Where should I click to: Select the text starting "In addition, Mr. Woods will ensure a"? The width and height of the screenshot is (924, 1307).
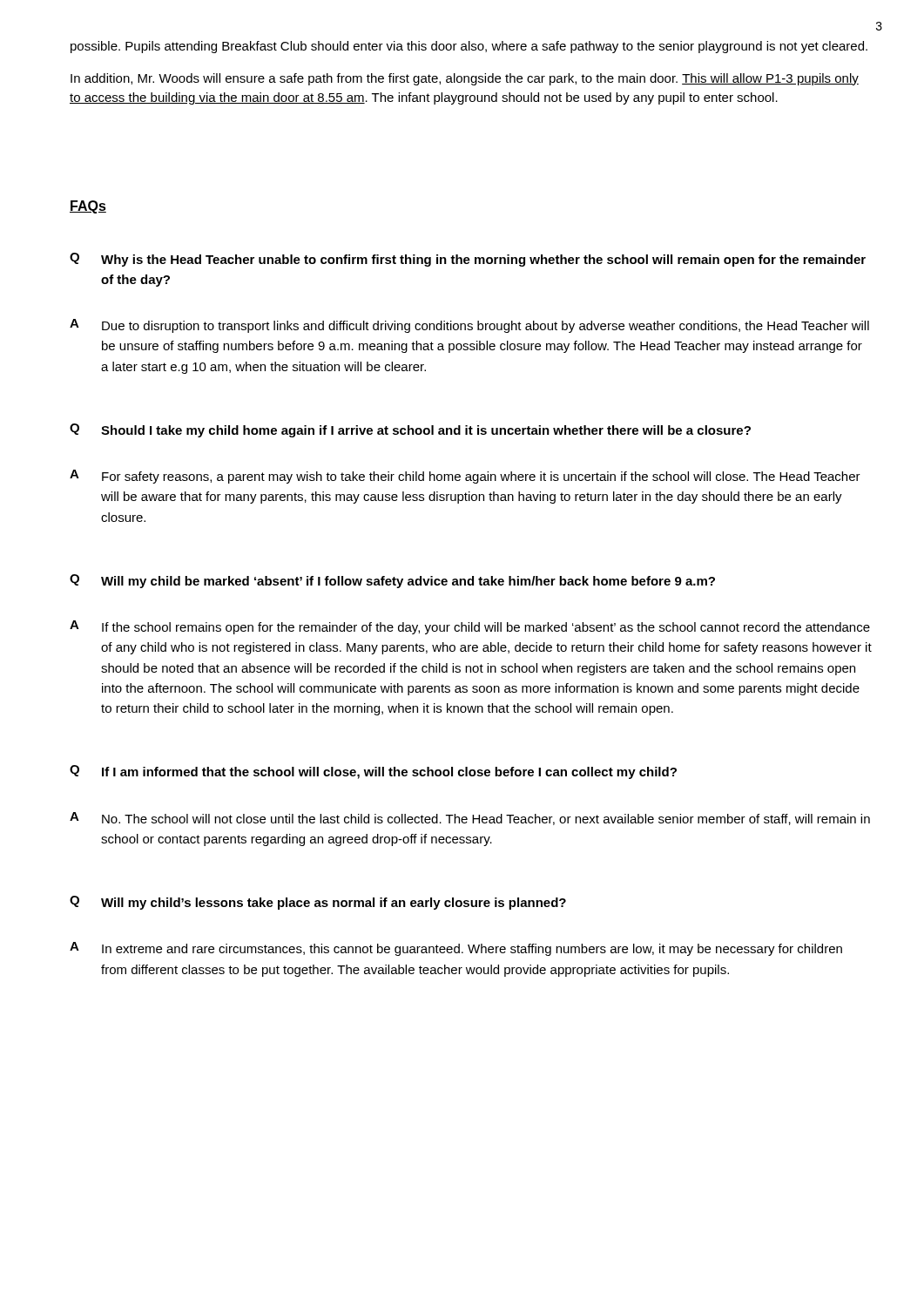point(464,87)
